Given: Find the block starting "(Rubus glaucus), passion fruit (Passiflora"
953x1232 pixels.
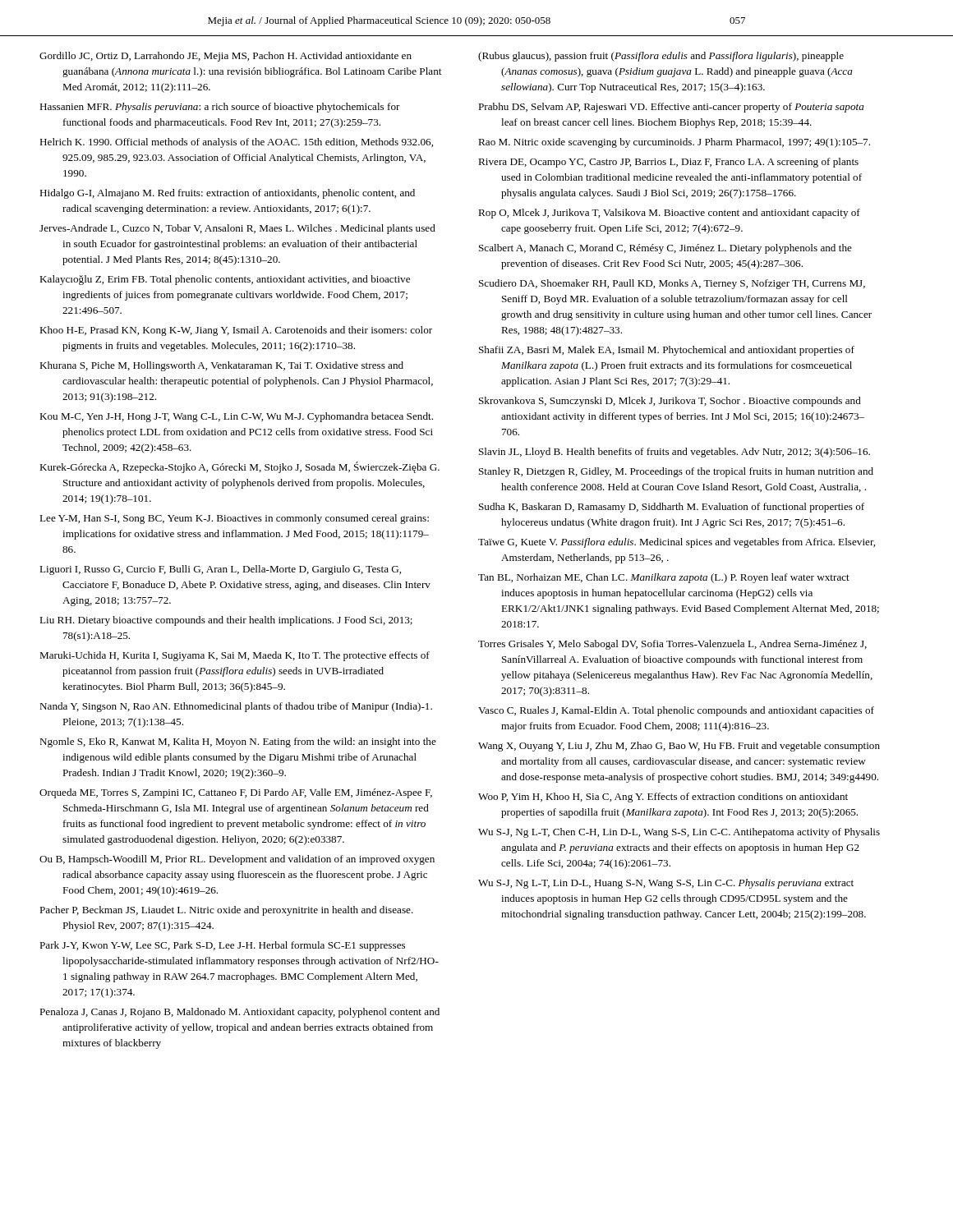Looking at the screenshot, I should 679,484.
